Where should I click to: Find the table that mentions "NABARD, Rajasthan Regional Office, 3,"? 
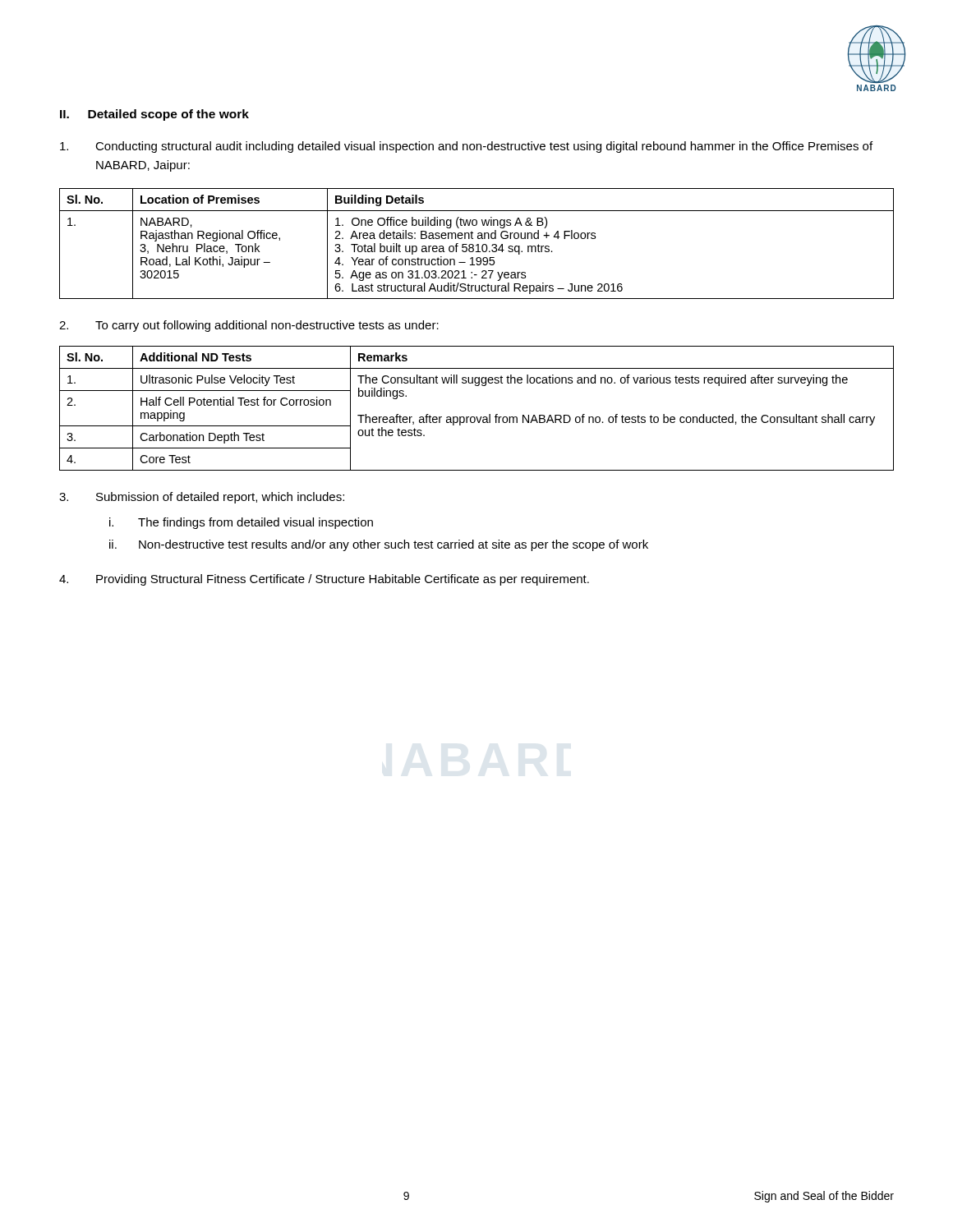click(476, 243)
